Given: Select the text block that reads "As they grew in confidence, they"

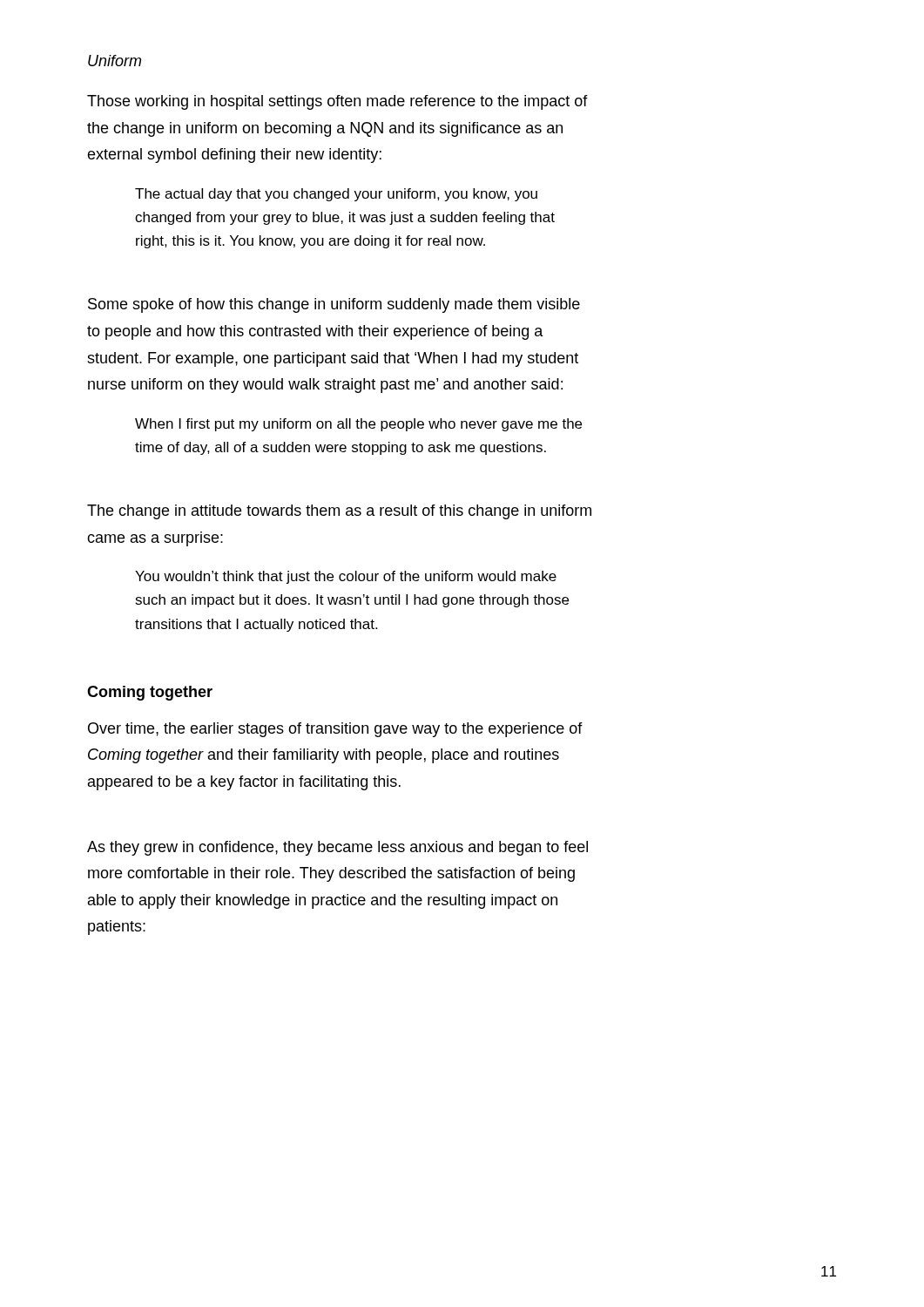Looking at the screenshot, I should coord(338,847).
